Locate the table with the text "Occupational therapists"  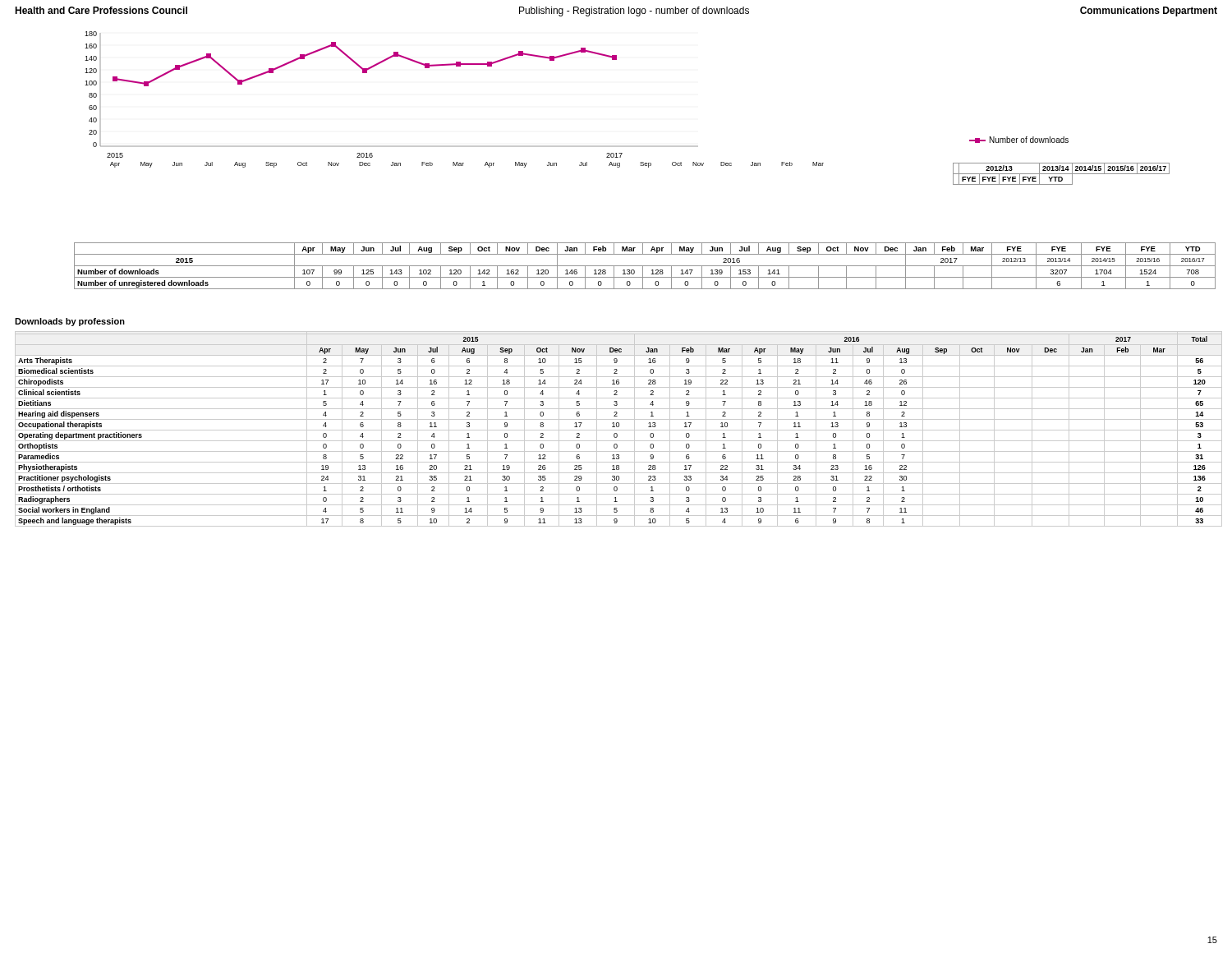point(618,429)
